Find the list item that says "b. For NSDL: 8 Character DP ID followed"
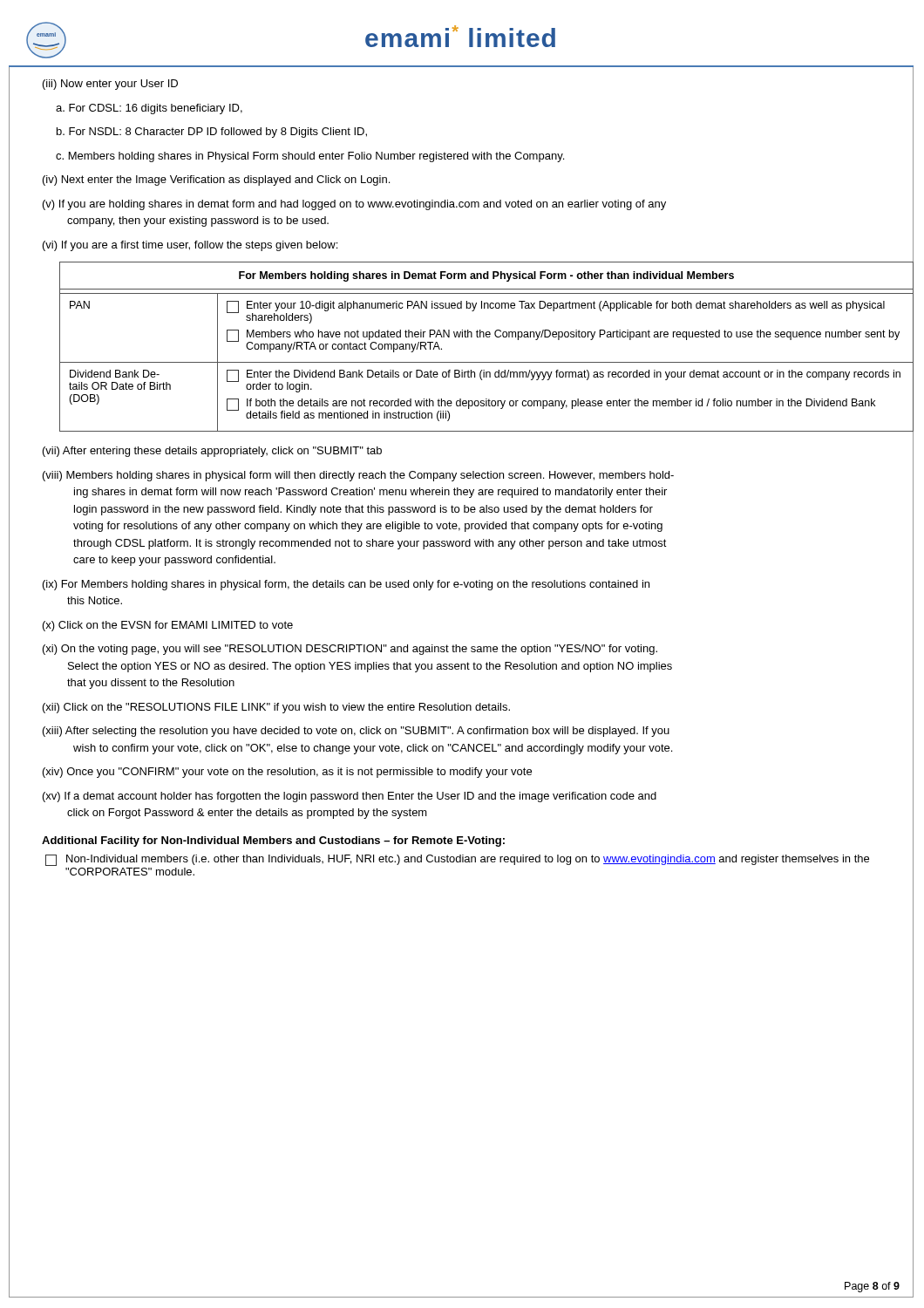 click(x=212, y=131)
